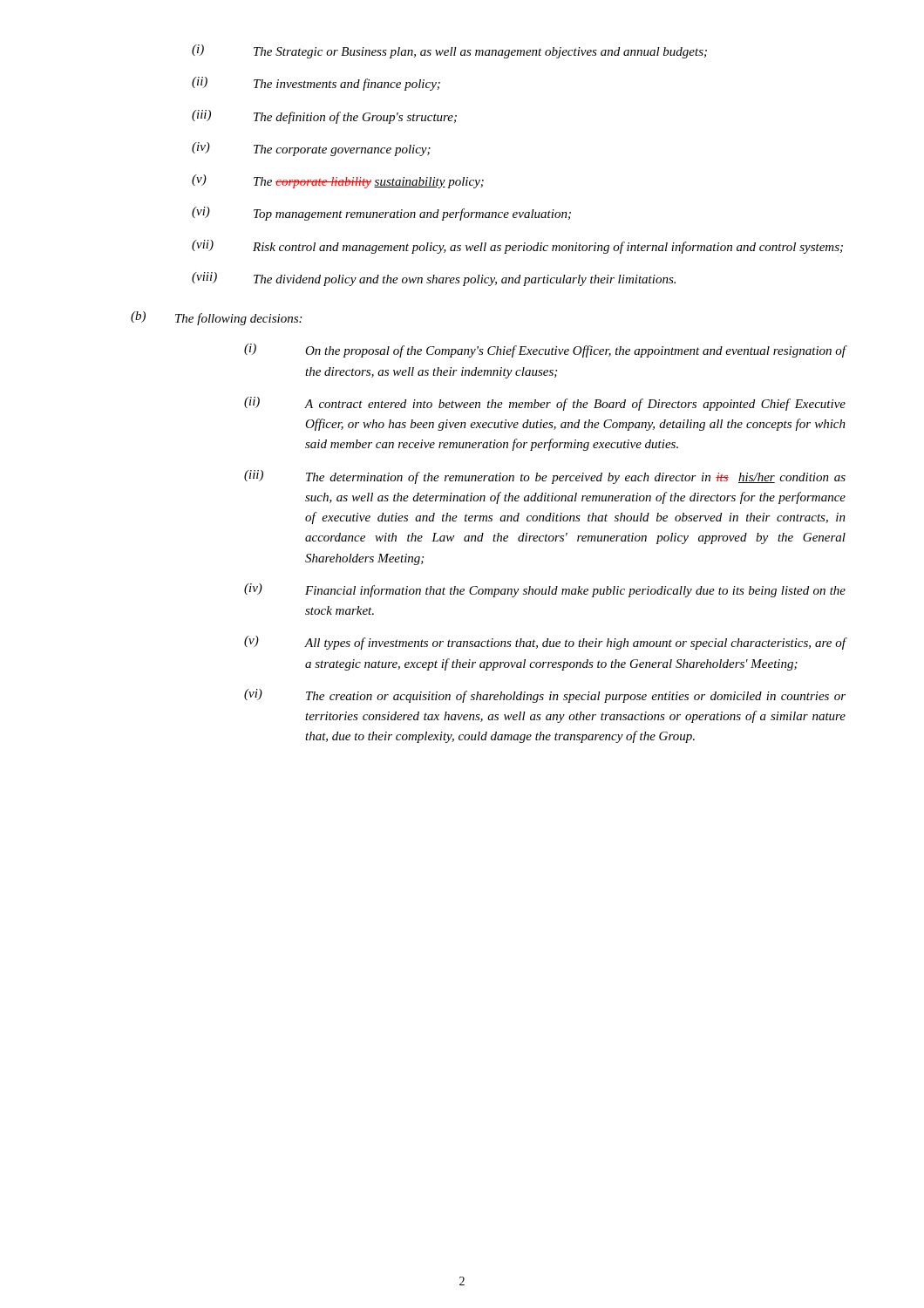Point to the block beginning "(vi) The creation"
This screenshot has width=924, height=1308.
click(545, 716)
